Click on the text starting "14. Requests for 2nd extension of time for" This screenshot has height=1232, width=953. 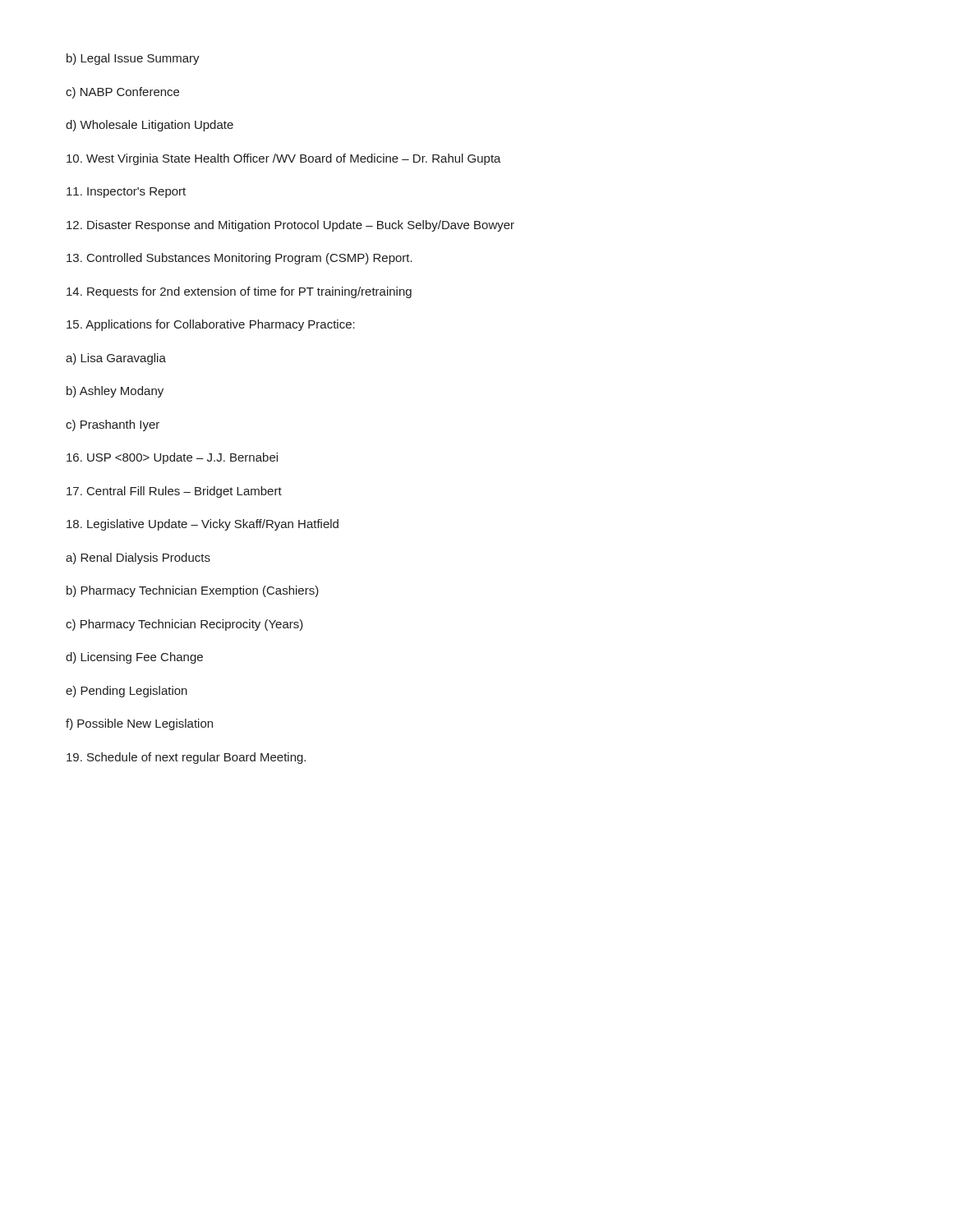[239, 291]
